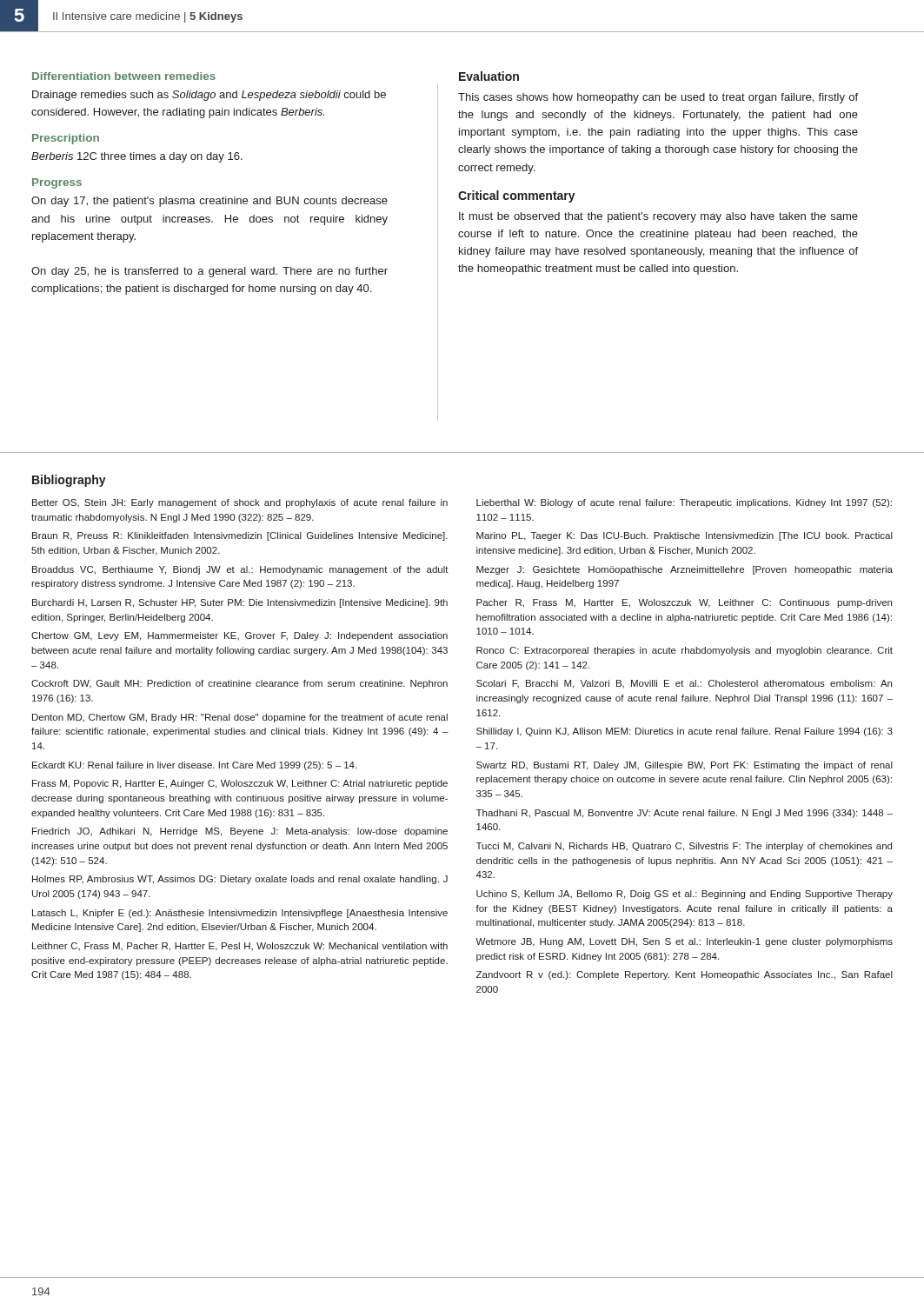Locate the list item with the text "Cockroft DW, Gault"
Viewport: 924px width, 1304px height.
(x=240, y=691)
